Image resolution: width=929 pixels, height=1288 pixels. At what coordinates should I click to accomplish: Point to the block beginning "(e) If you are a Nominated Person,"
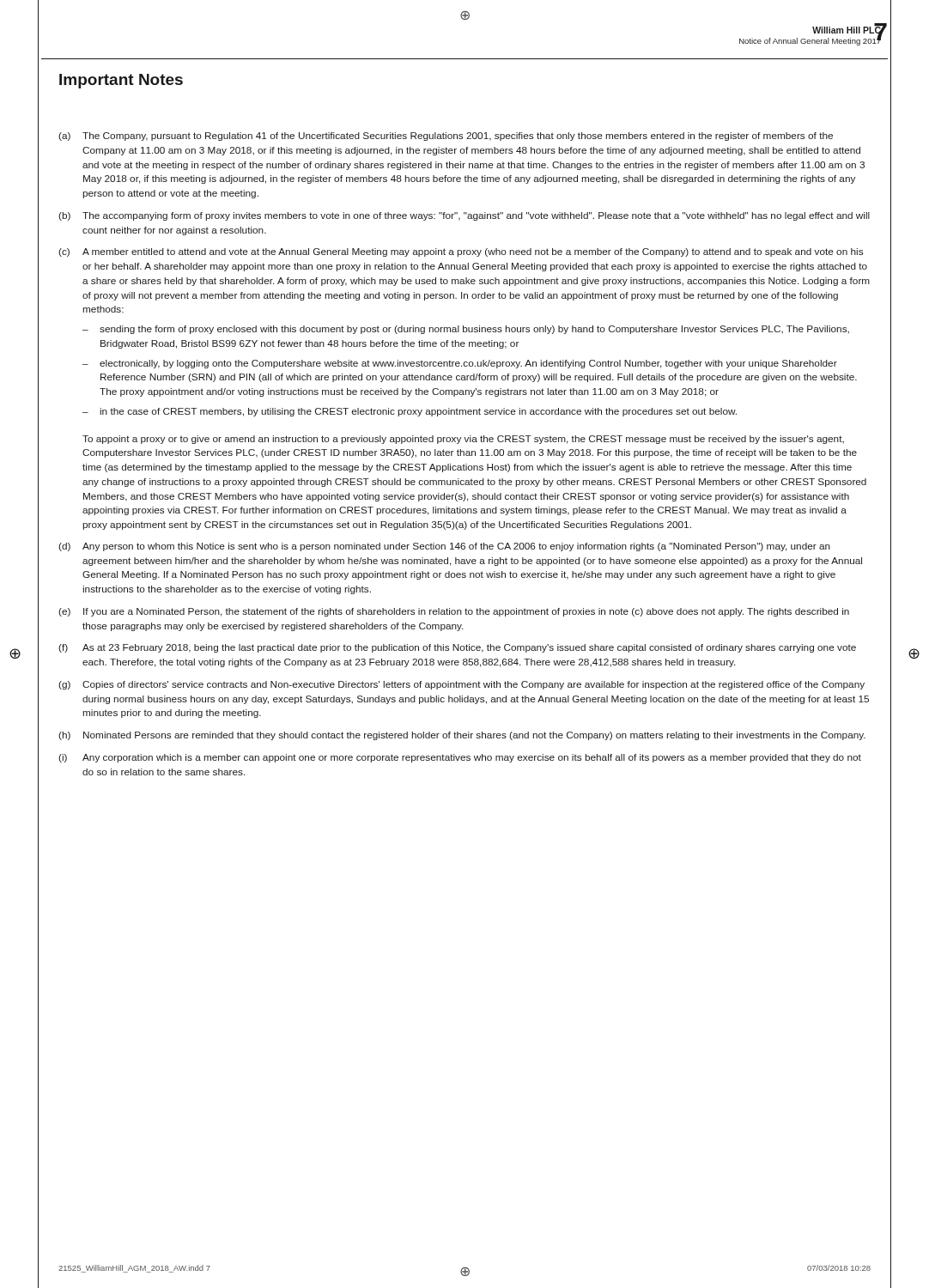tap(464, 619)
